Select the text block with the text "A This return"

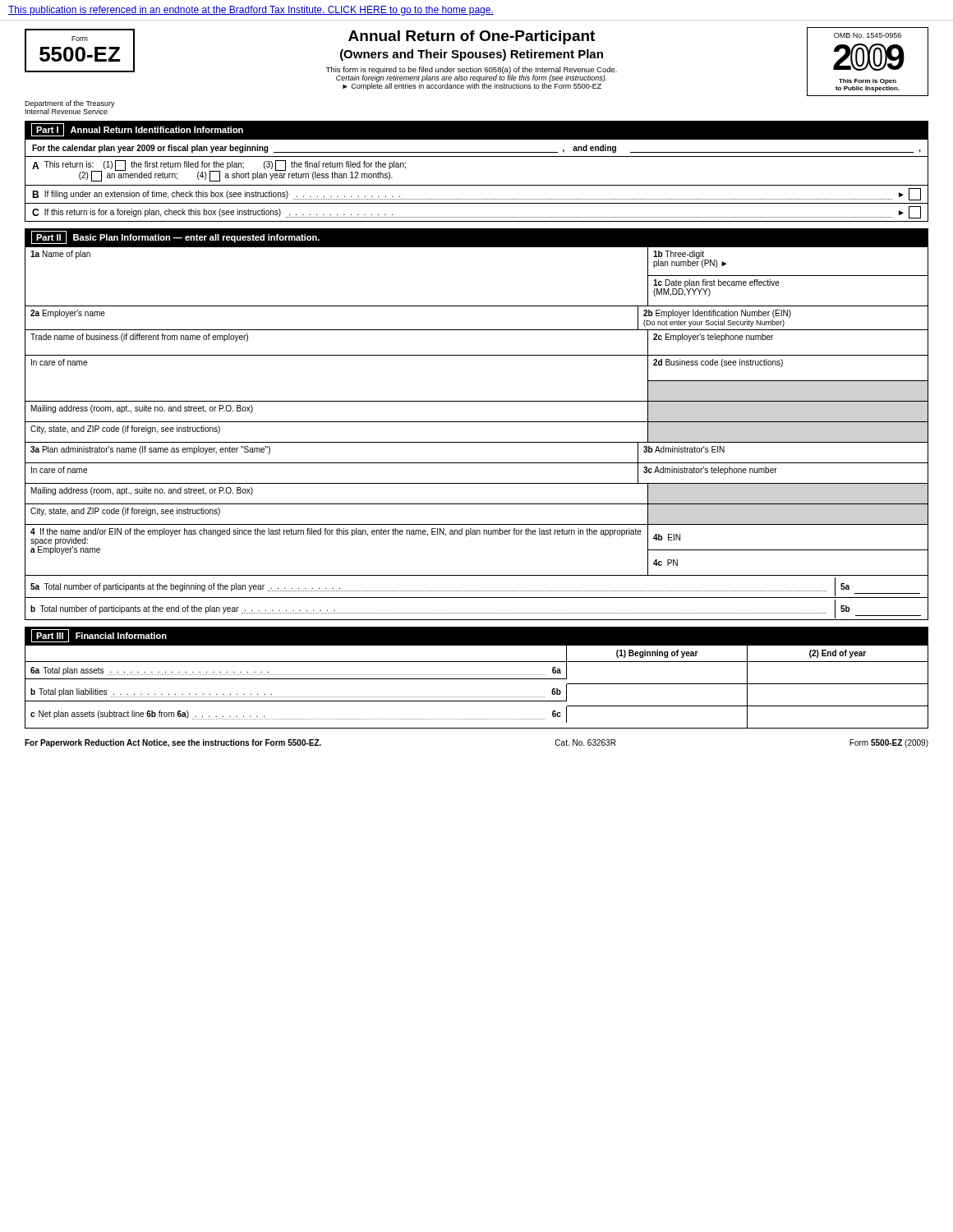click(219, 171)
